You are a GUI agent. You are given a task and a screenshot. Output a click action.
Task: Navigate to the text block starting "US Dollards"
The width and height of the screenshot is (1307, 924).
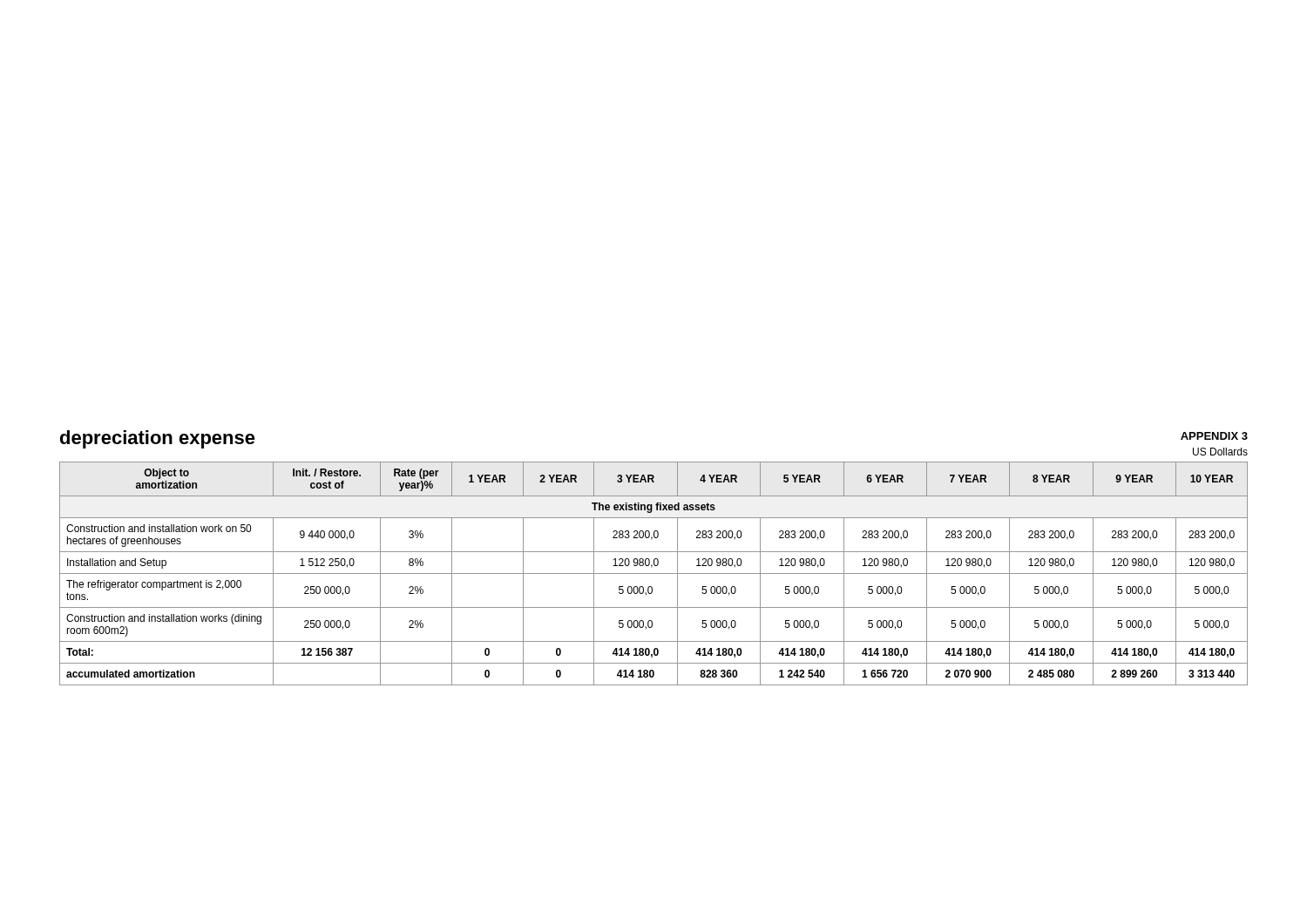coord(1220,452)
